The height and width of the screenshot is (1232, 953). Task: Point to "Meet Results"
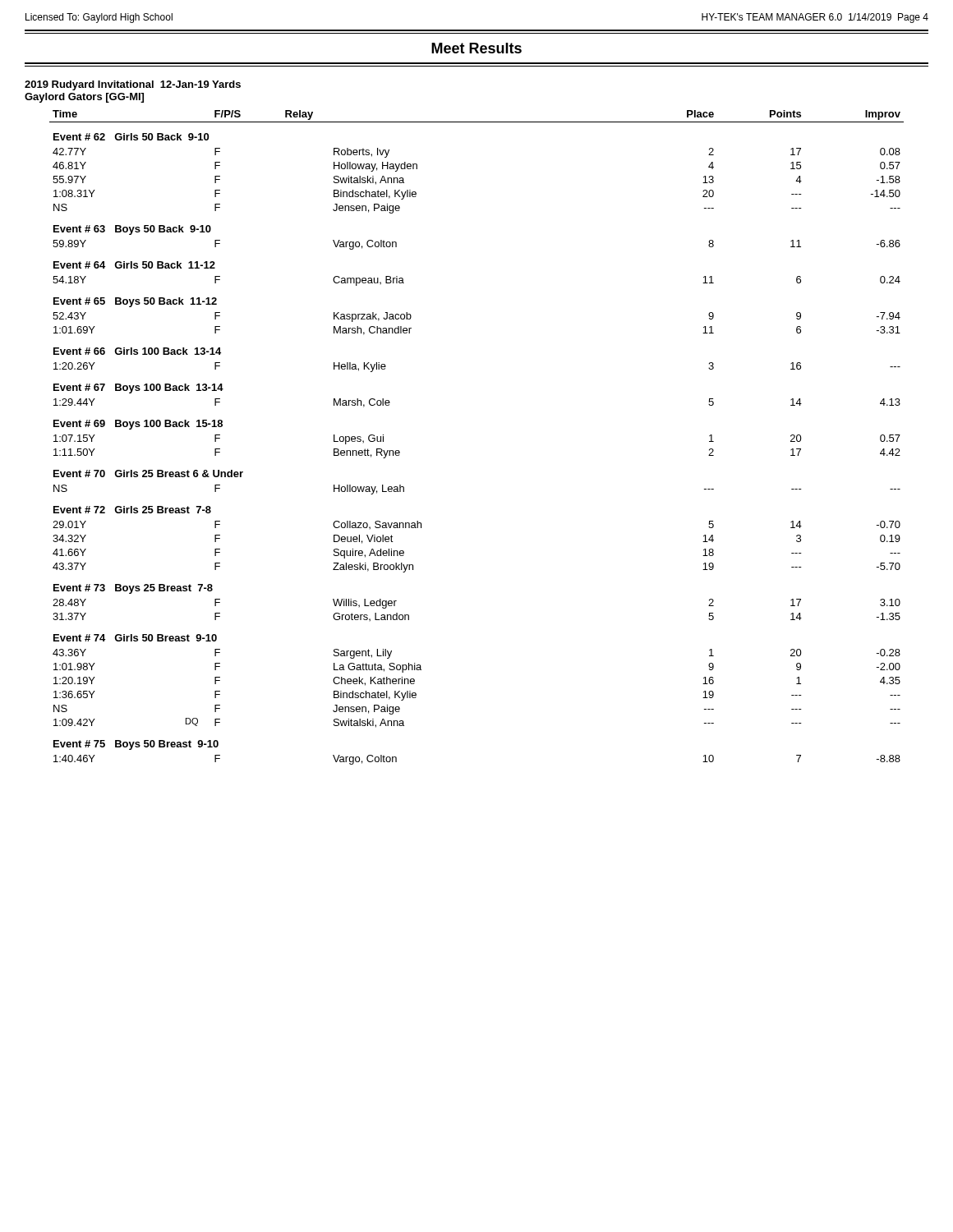click(476, 48)
